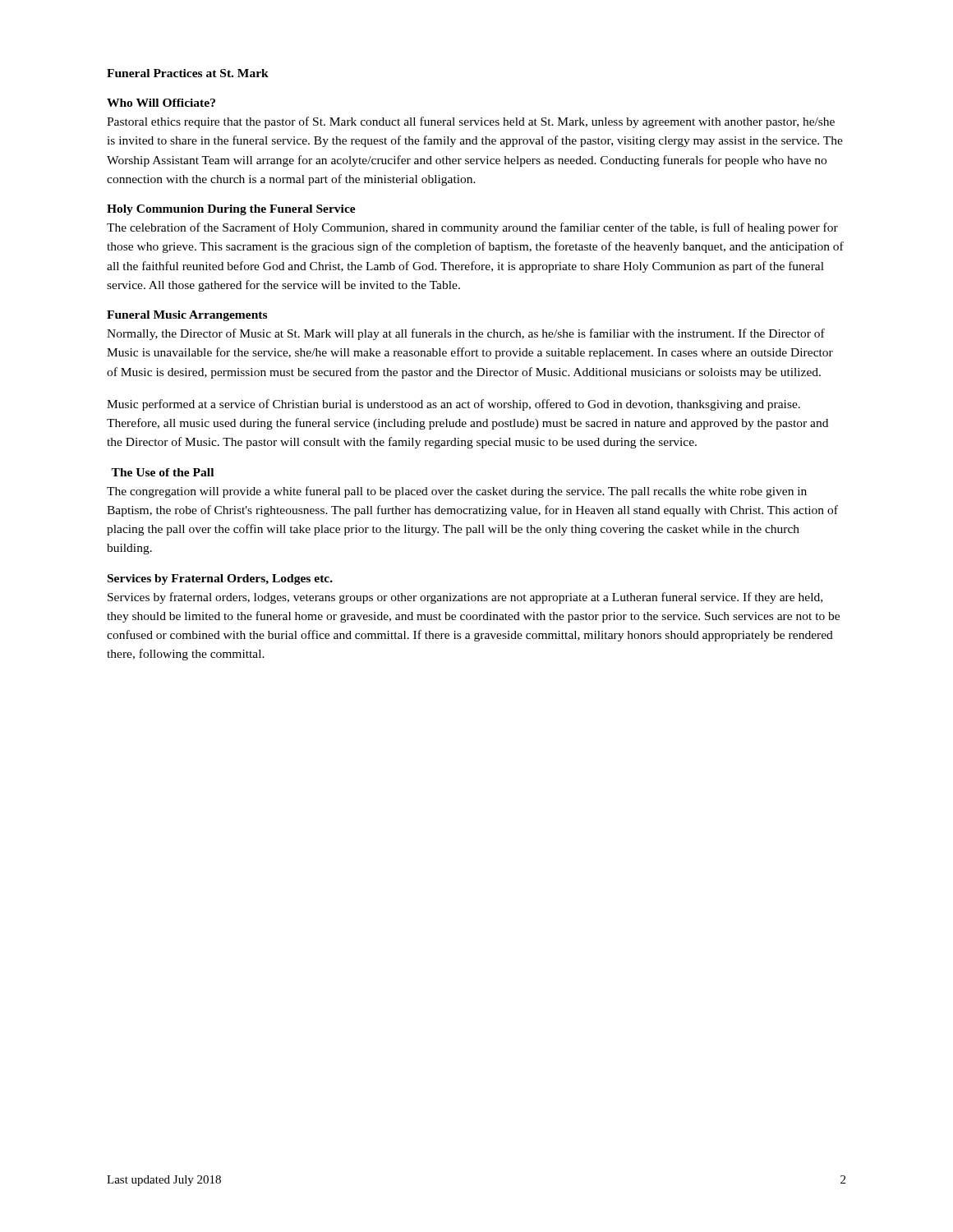Viewport: 953px width, 1232px height.
Task: Select the section header with the text "Holy Communion During the Funeral"
Action: point(231,208)
